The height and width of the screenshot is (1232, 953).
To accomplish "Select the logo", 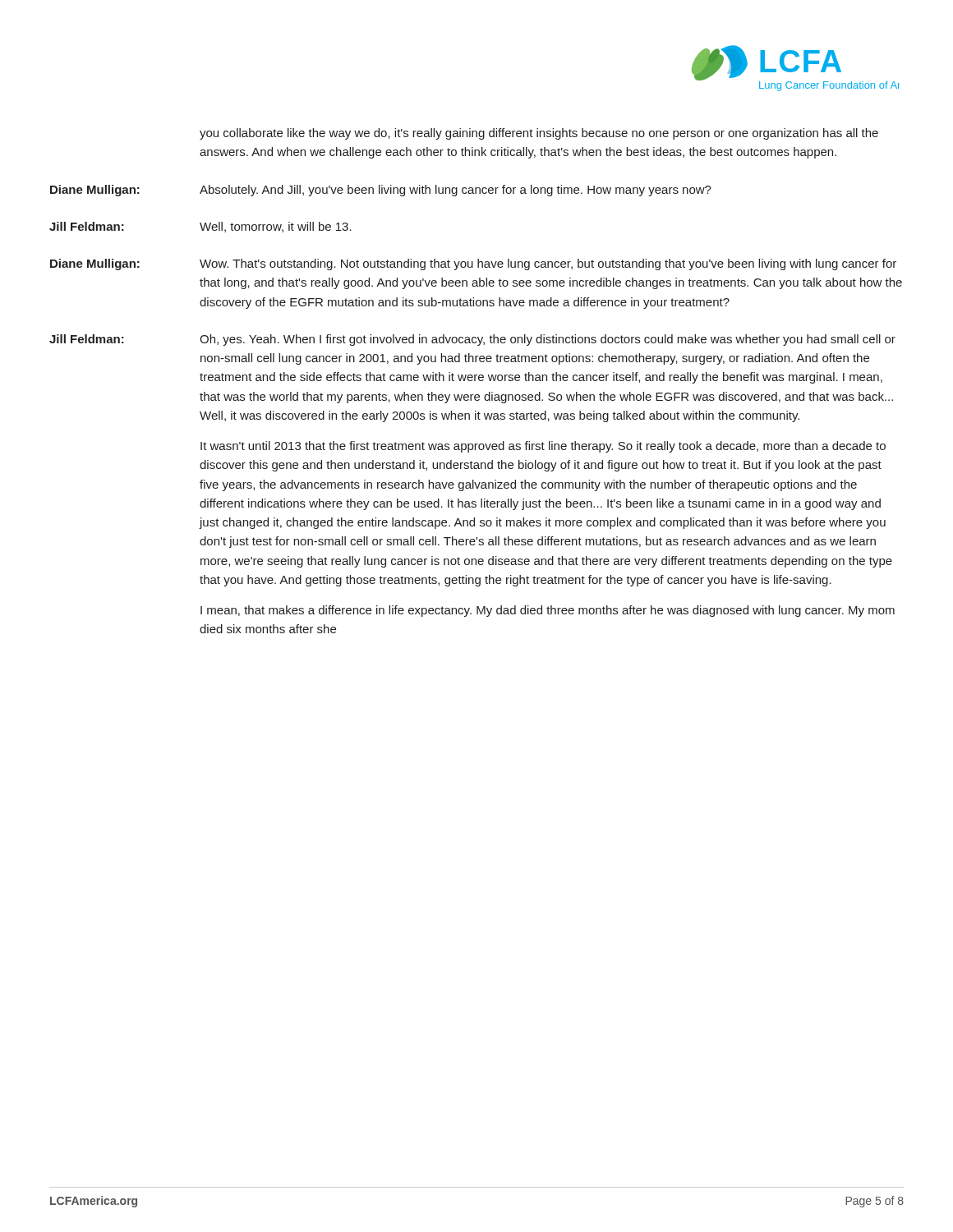I will [x=789, y=73].
